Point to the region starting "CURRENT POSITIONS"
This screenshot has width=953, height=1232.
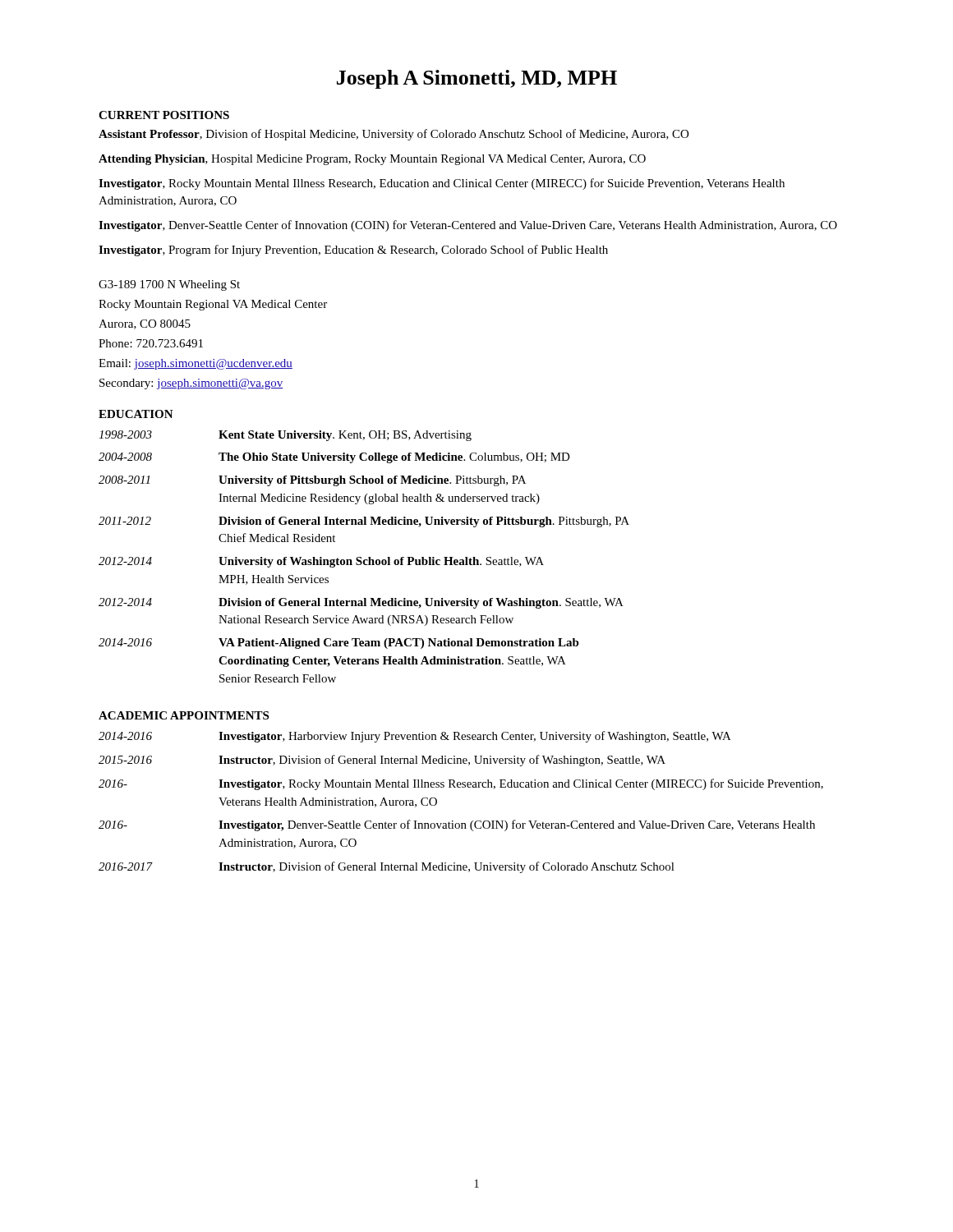click(x=164, y=115)
